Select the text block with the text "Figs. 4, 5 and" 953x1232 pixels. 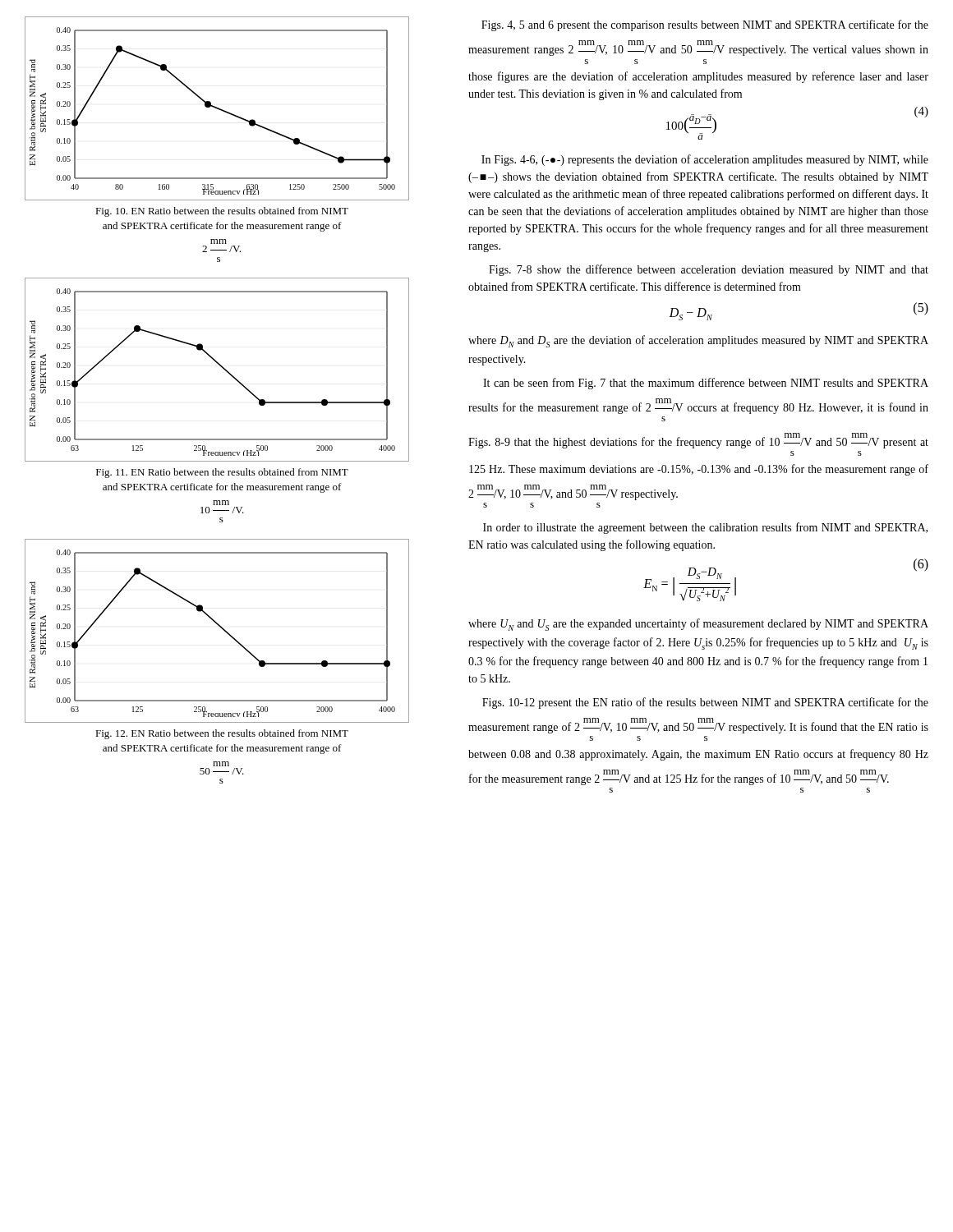(698, 60)
